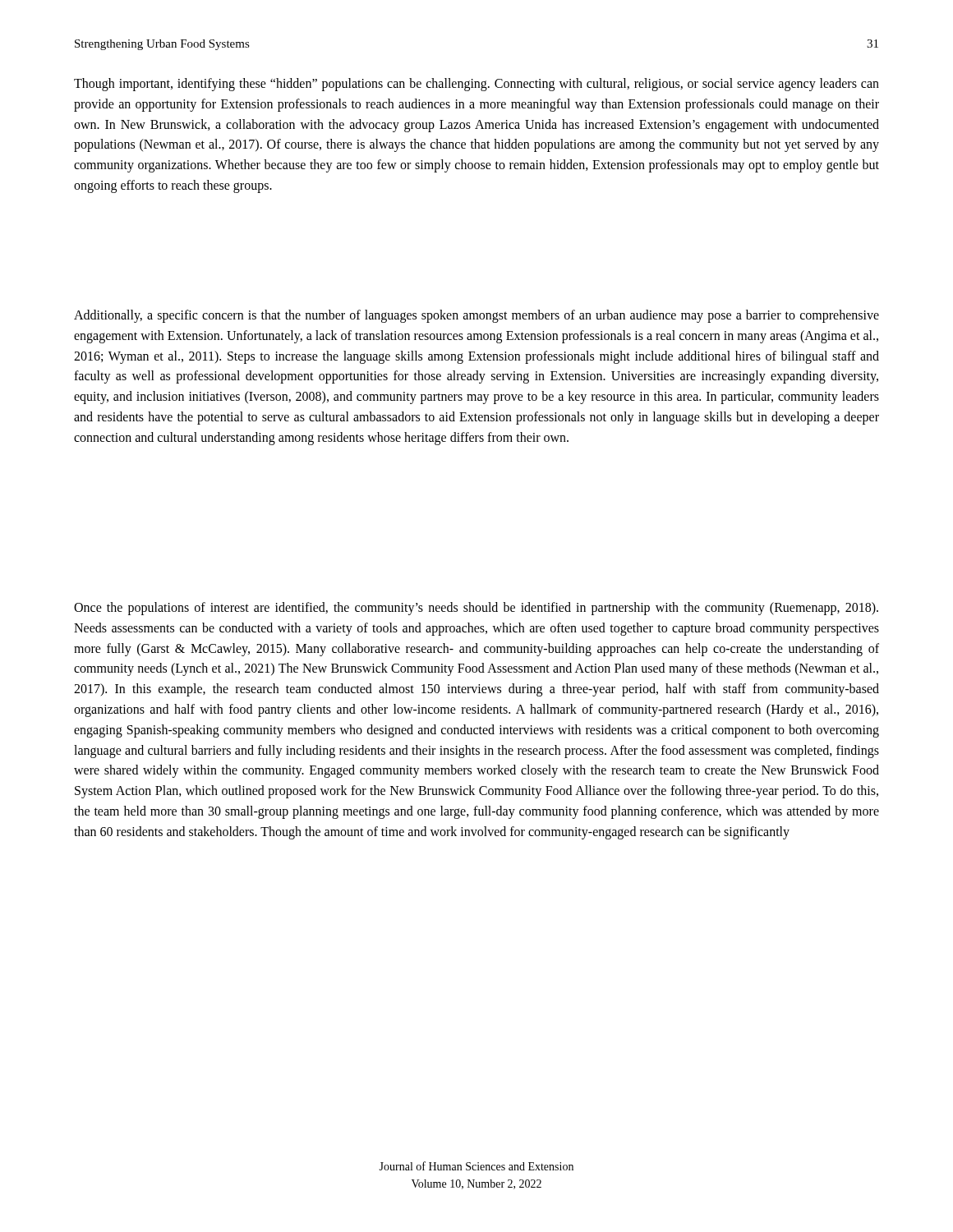
Task: Click on the text block that reads "Once the populations of interest are"
Action: [476, 720]
